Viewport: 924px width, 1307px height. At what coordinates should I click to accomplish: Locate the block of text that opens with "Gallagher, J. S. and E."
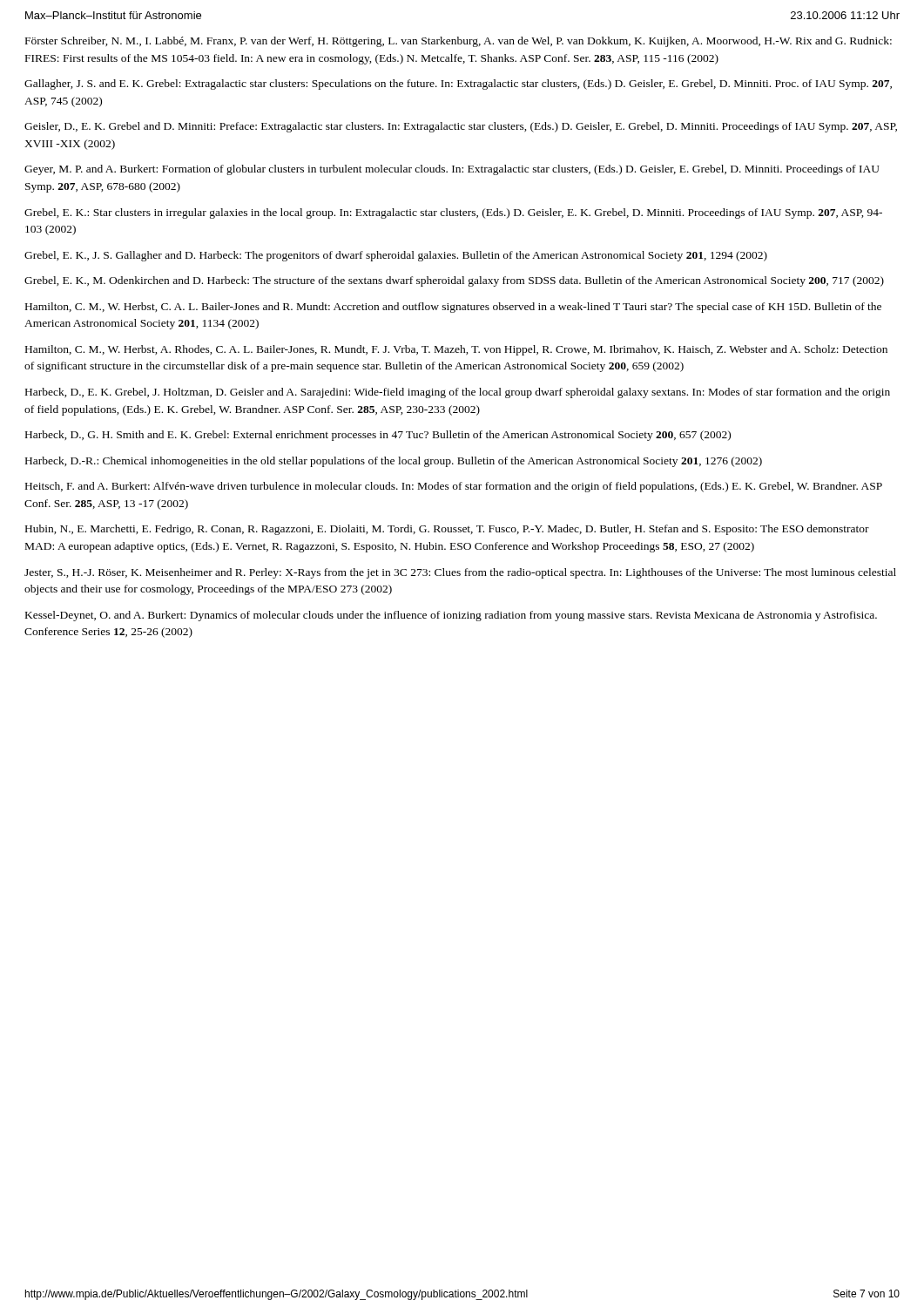(x=458, y=92)
